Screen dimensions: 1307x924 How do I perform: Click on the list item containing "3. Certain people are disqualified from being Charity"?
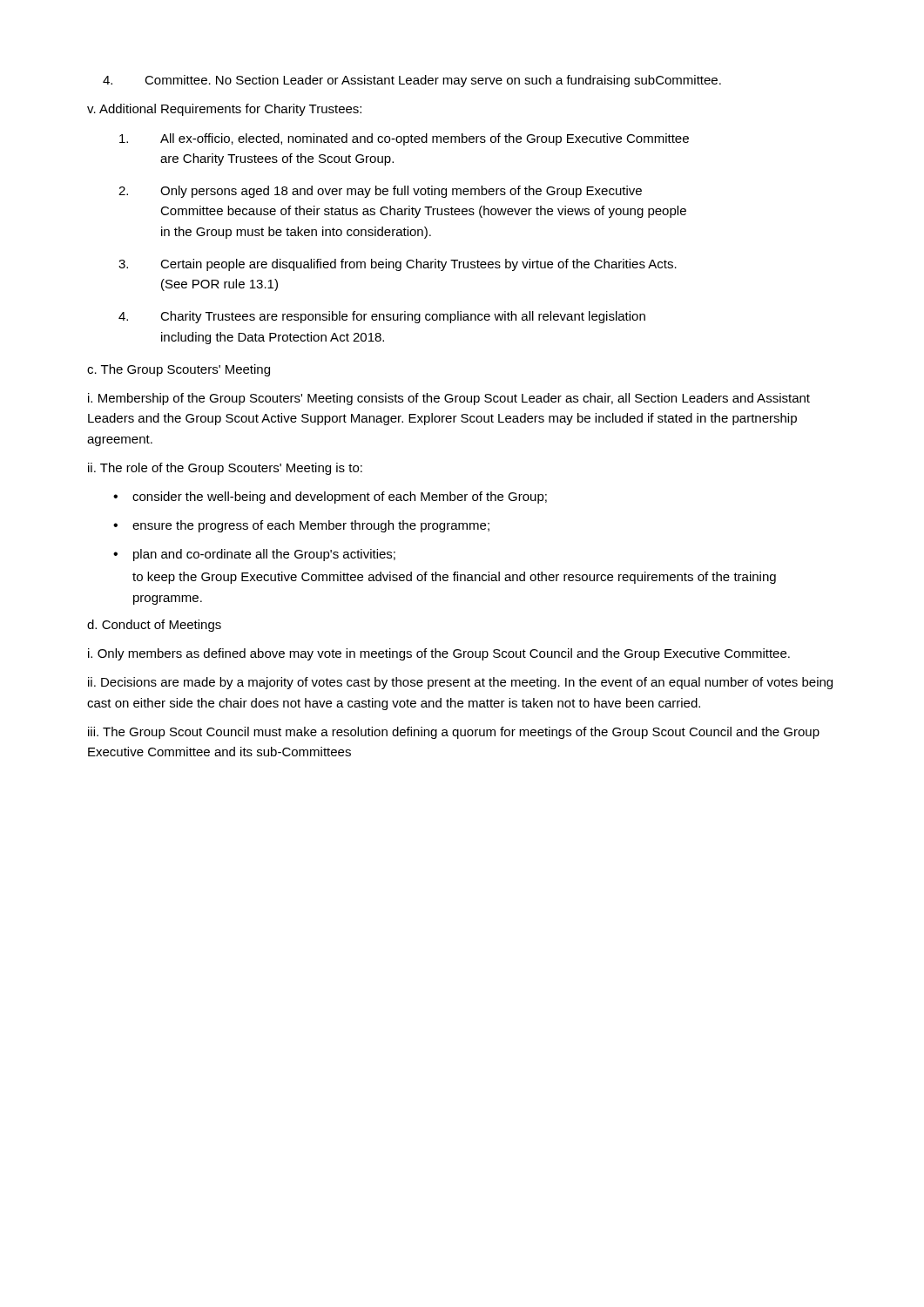click(470, 274)
